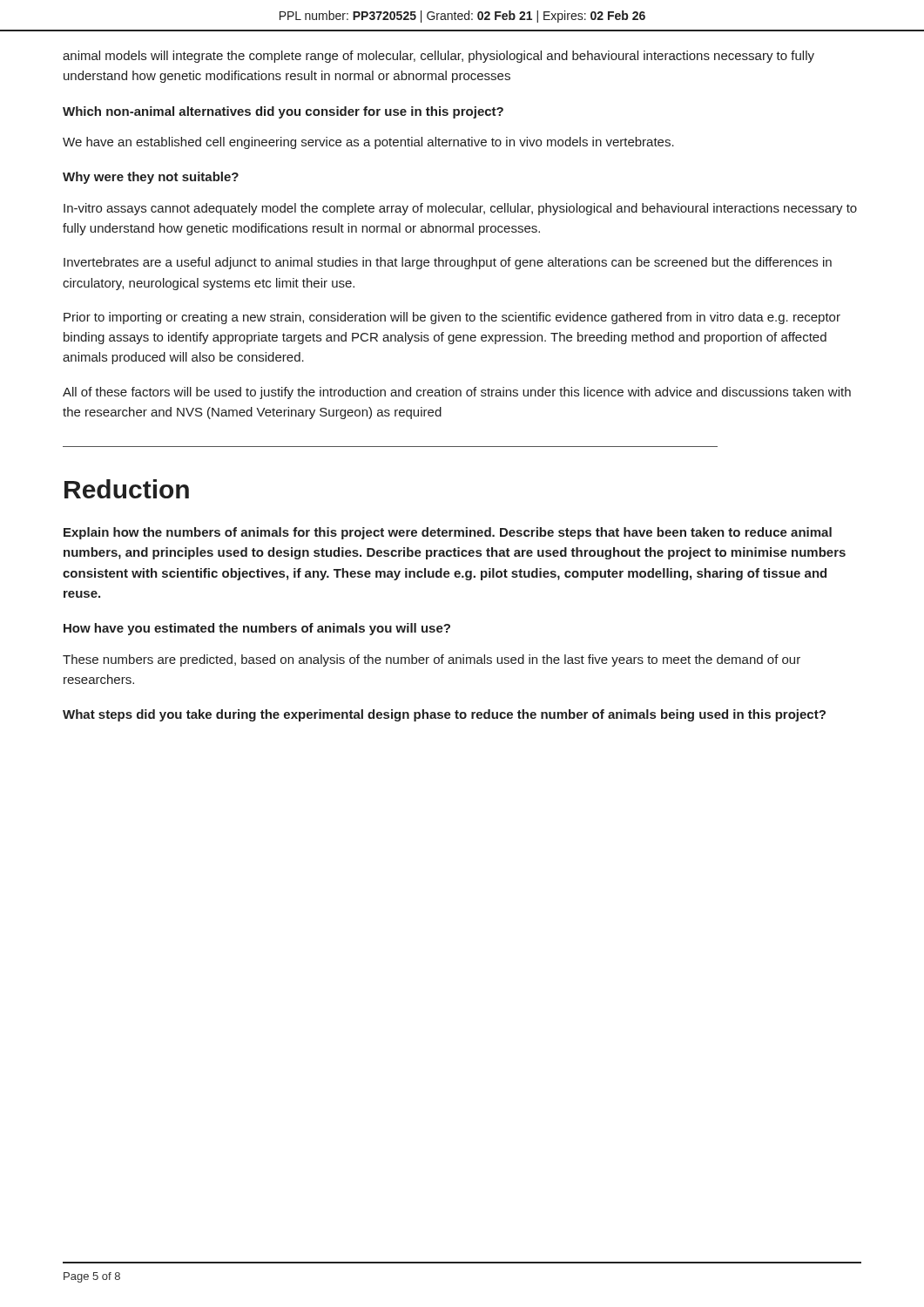Click on the text starting "Invertebrates are a"
Viewport: 924px width, 1307px height.
coord(447,272)
